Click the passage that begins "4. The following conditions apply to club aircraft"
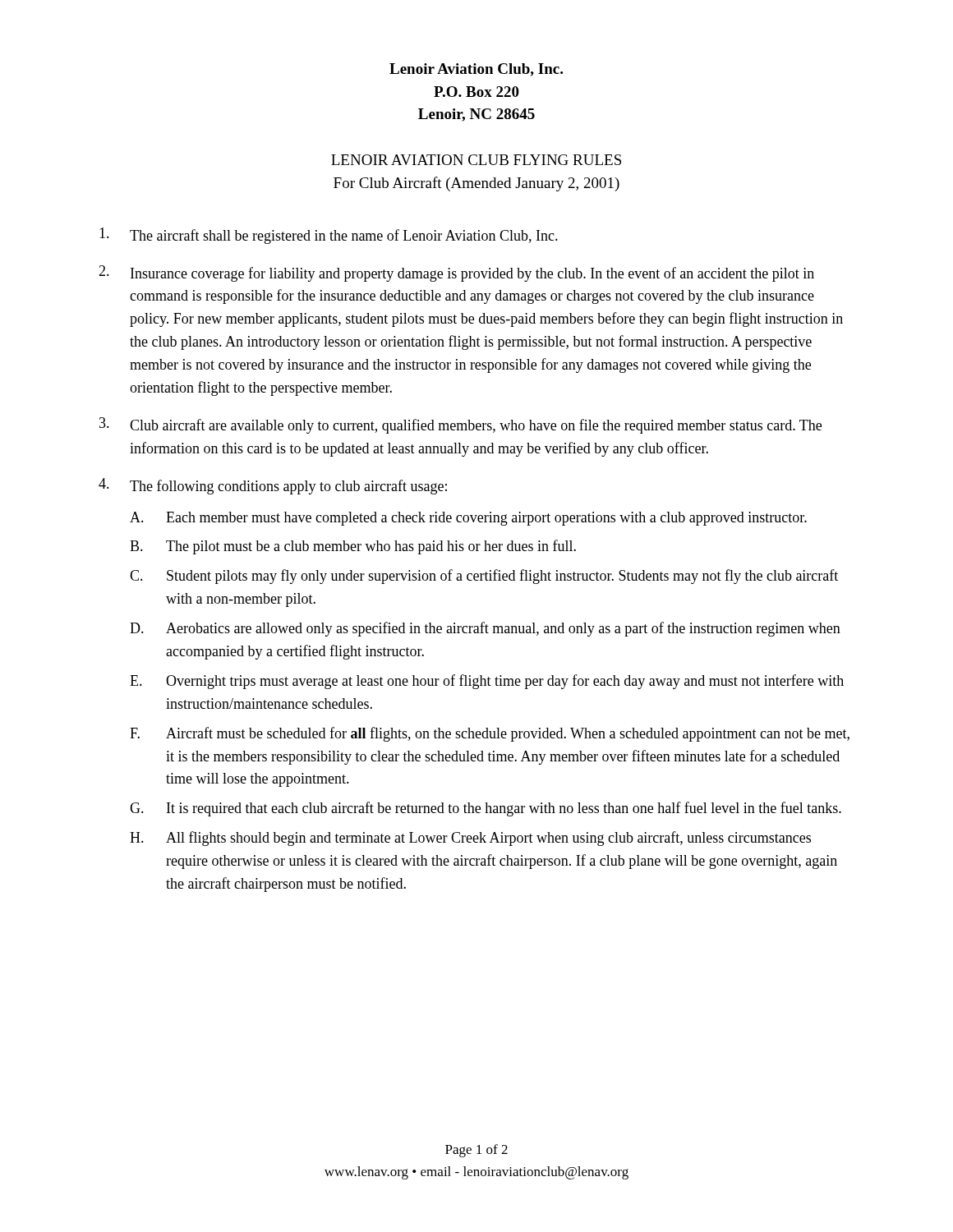953x1232 pixels. click(476, 689)
